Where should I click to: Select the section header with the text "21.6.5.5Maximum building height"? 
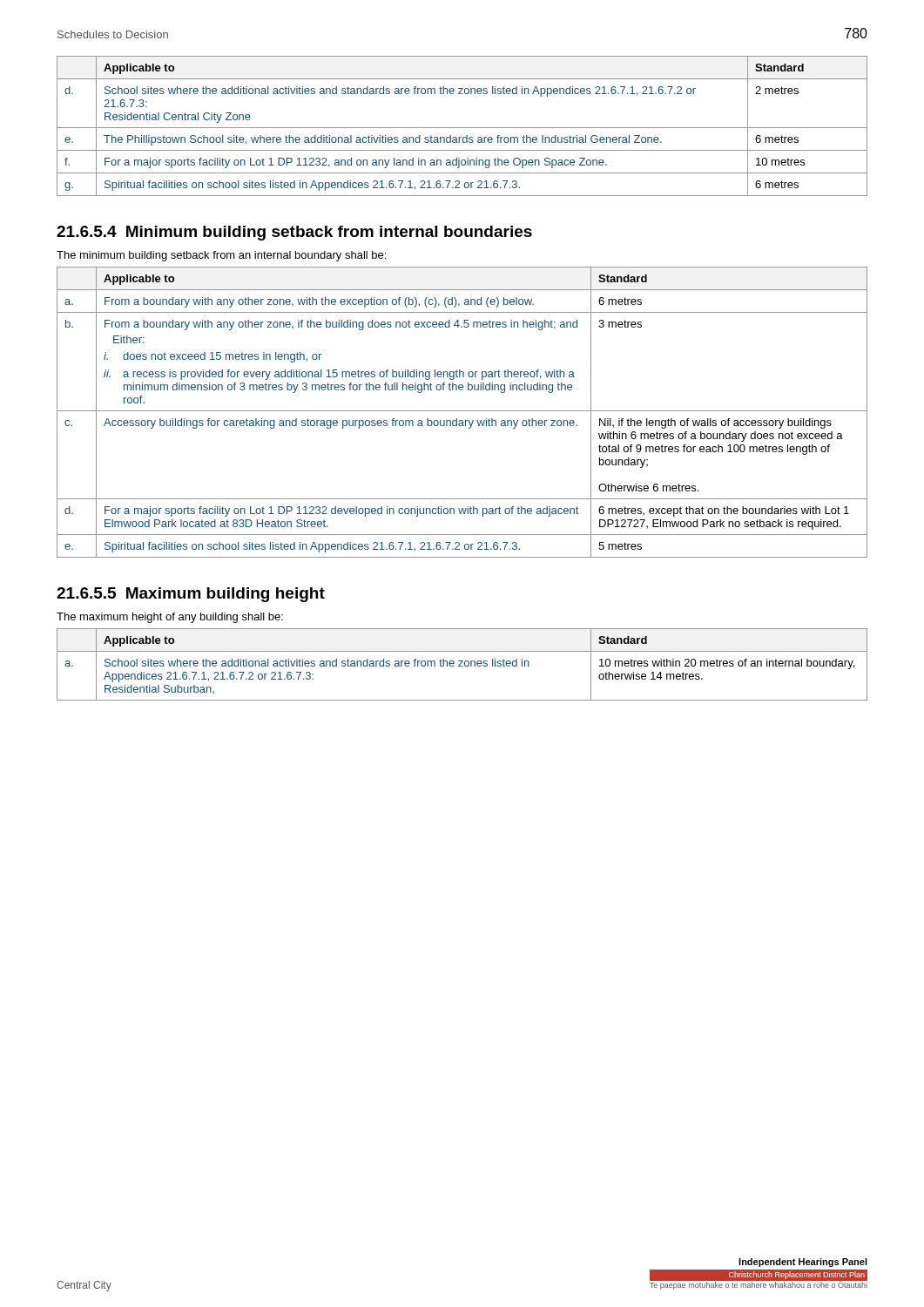191,593
